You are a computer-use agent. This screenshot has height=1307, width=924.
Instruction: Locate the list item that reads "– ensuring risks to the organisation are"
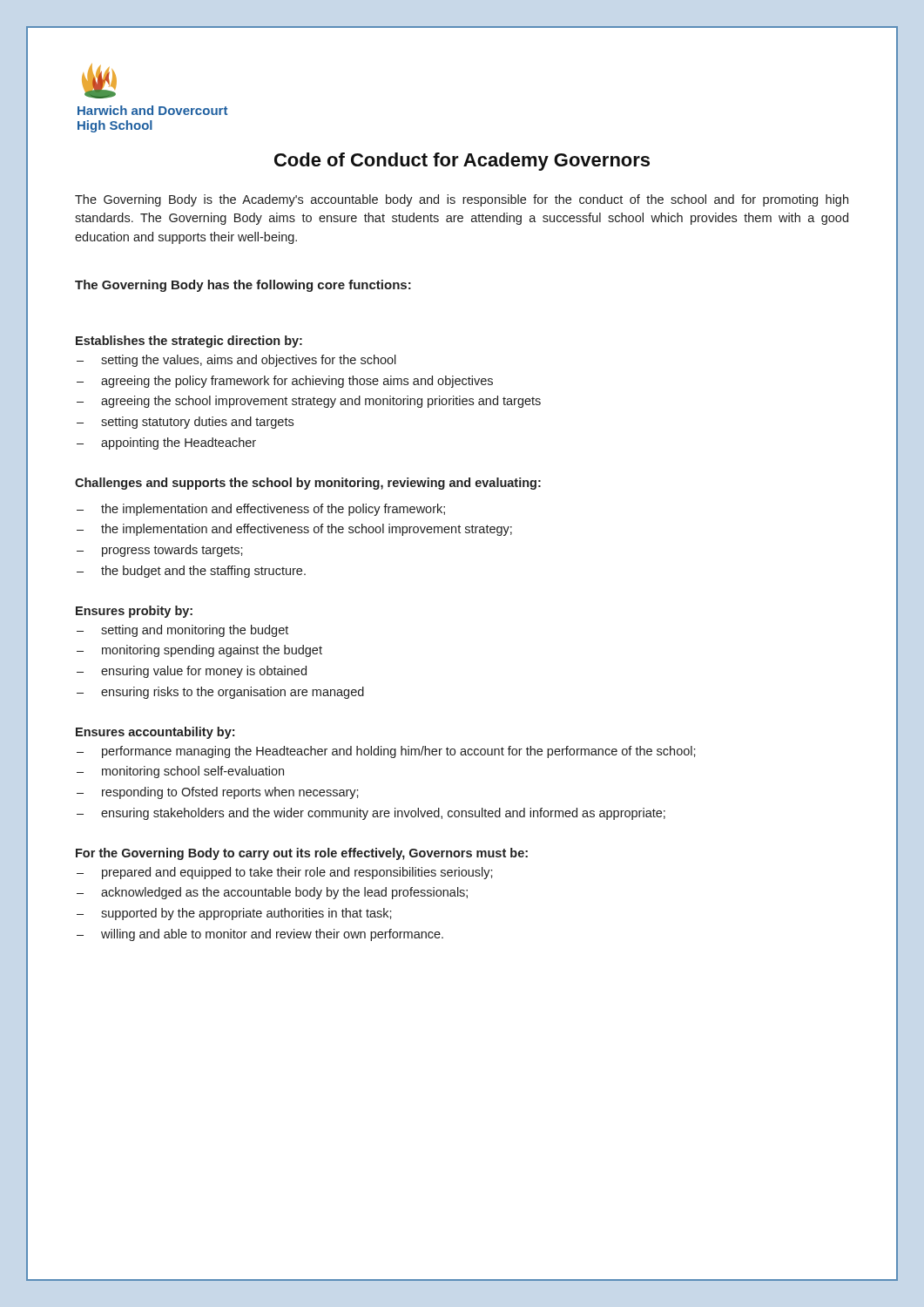click(220, 693)
